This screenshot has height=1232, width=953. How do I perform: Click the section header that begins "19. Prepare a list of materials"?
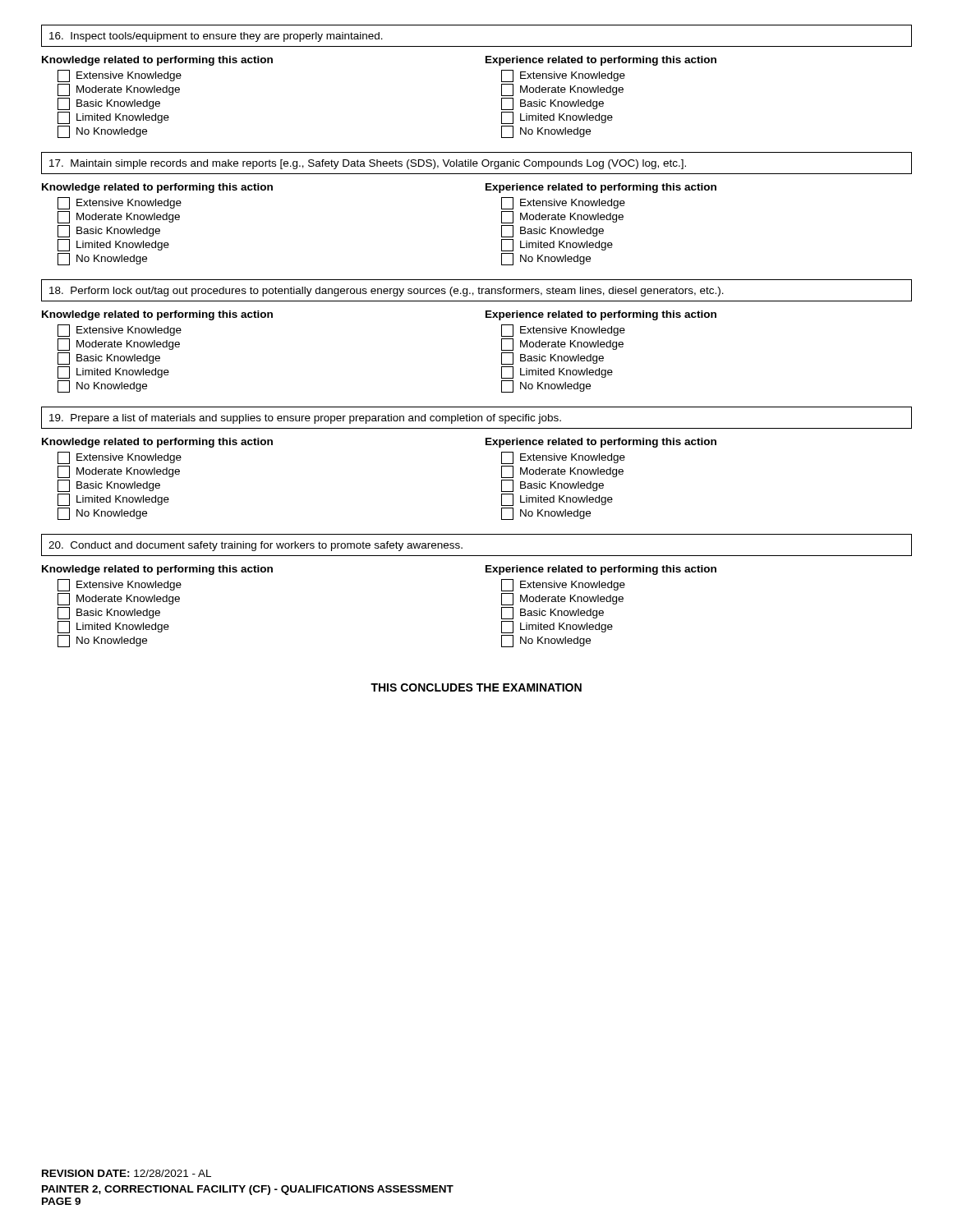coord(305,418)
